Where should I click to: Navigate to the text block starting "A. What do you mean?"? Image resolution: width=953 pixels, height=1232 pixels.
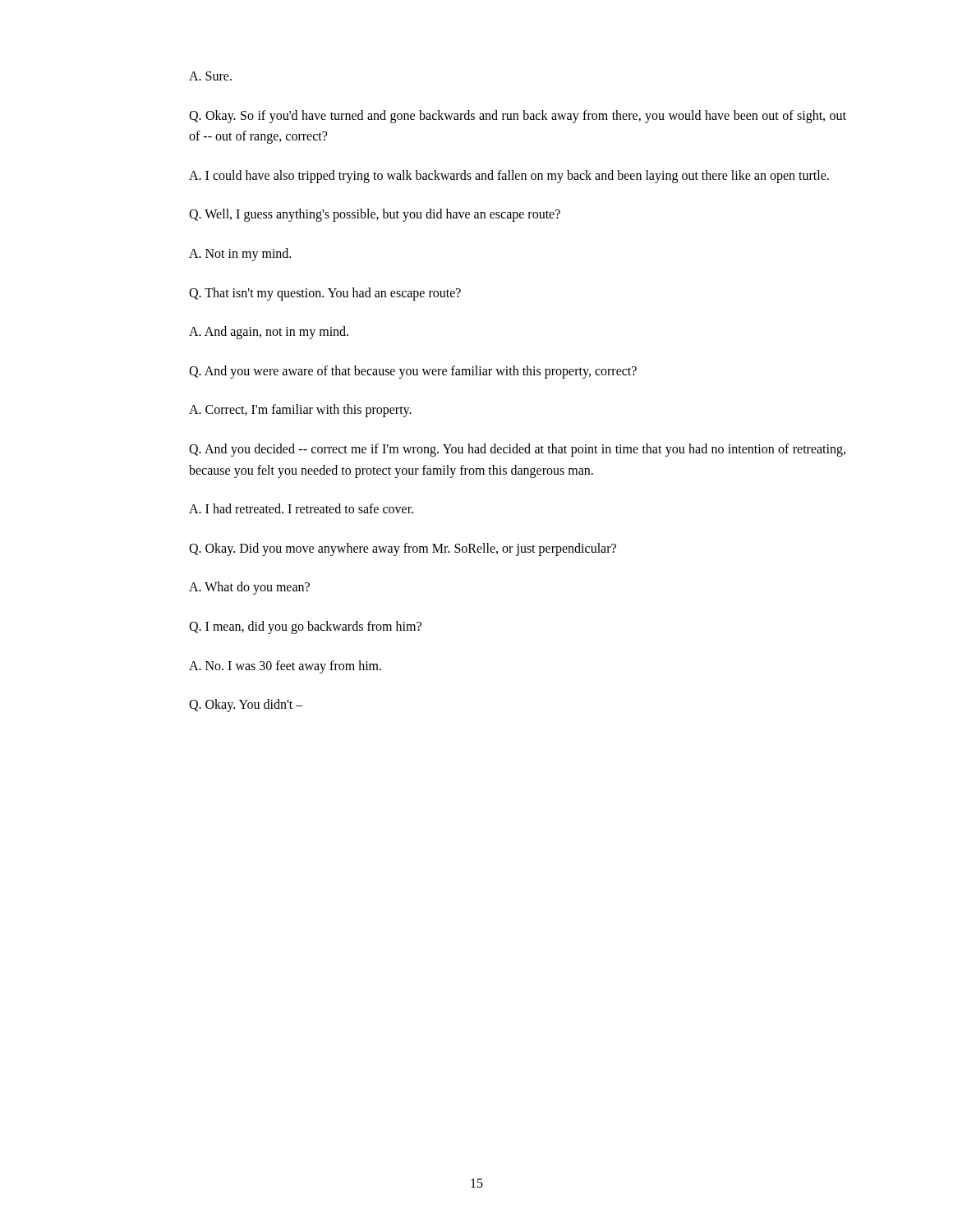tap(250, 587)
